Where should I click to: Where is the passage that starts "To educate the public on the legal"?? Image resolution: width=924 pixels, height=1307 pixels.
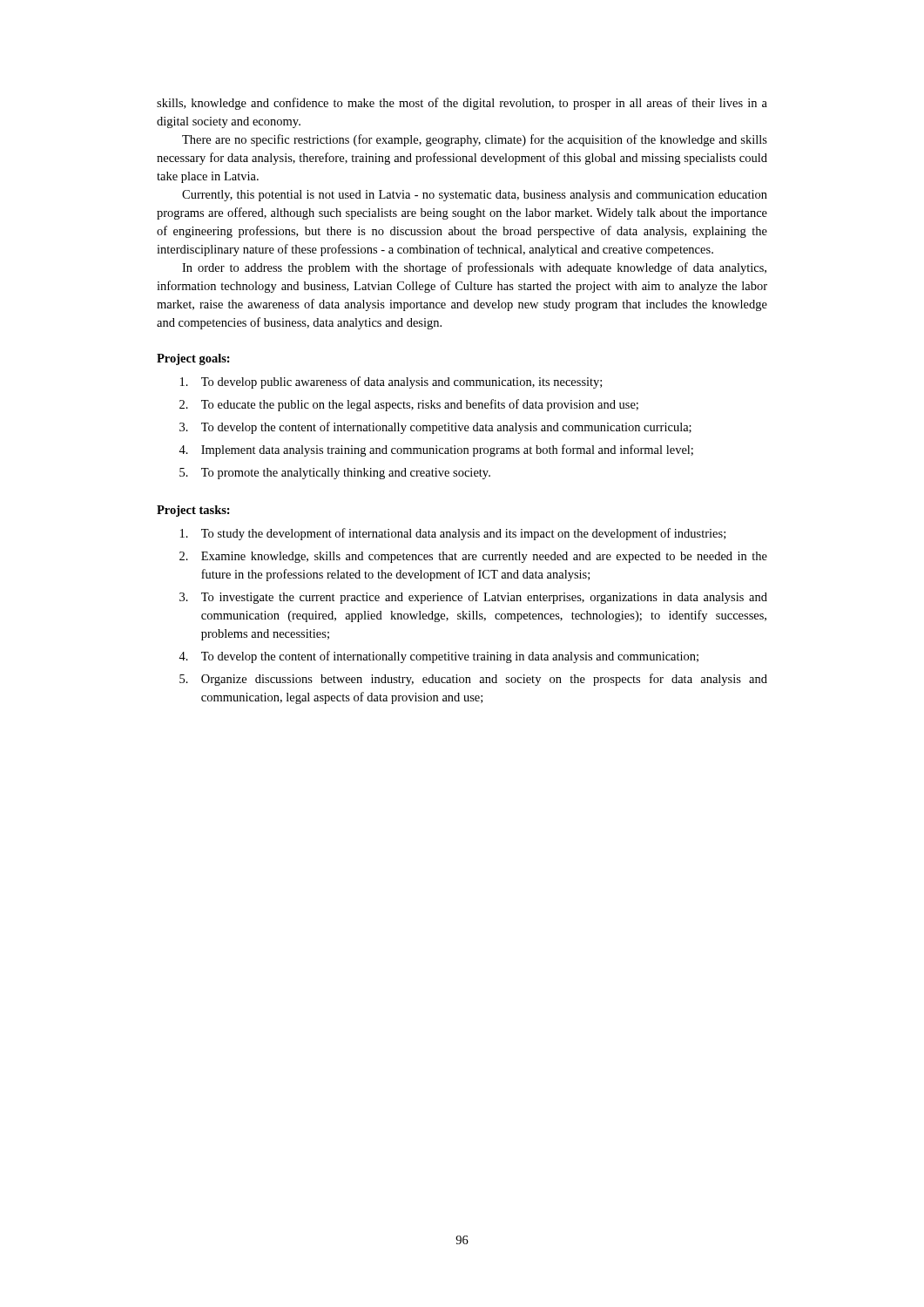coord(420,404)
